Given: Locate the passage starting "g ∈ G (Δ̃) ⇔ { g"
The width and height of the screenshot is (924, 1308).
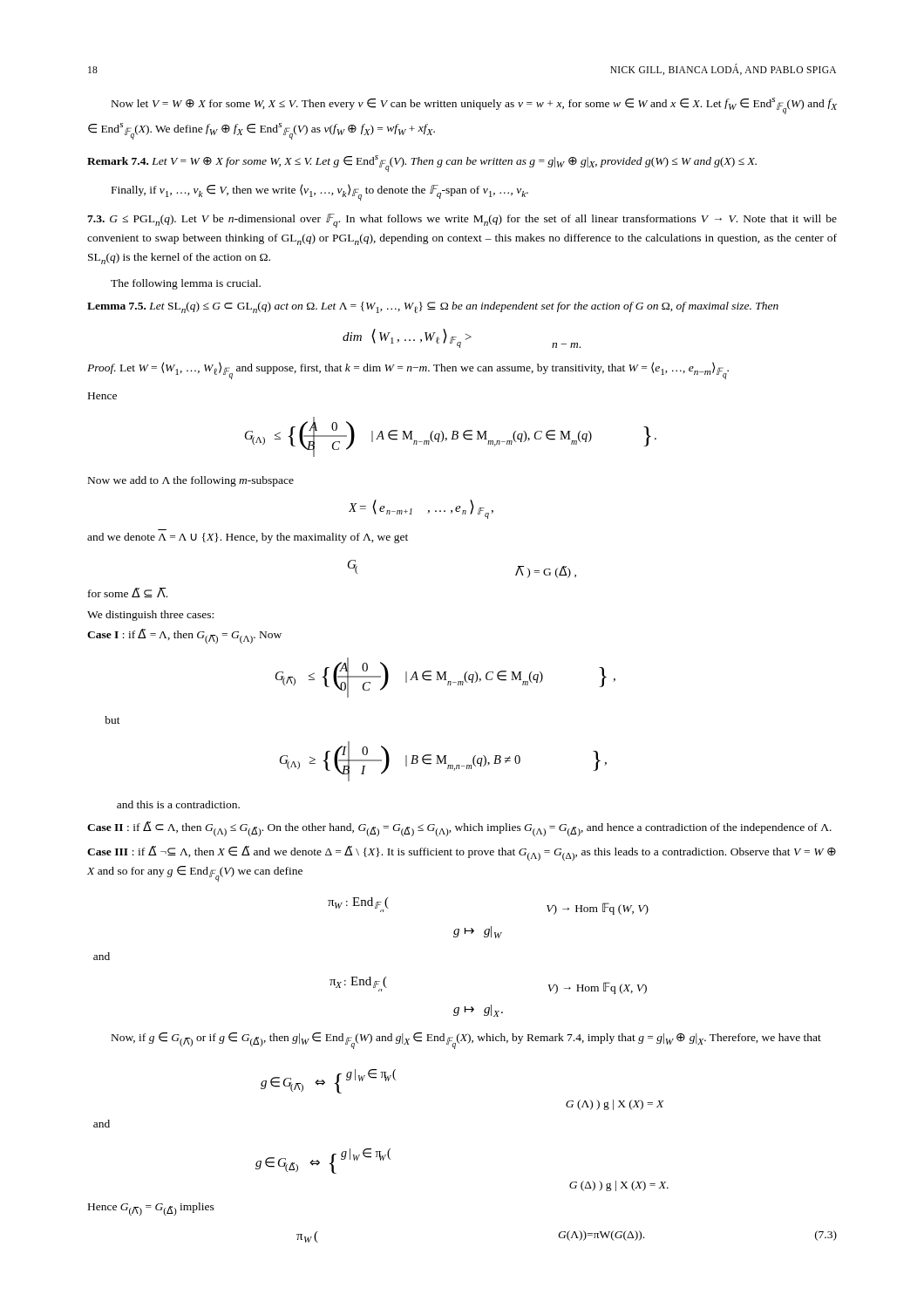Looking at the screenshot, I should coord(323,1161).
